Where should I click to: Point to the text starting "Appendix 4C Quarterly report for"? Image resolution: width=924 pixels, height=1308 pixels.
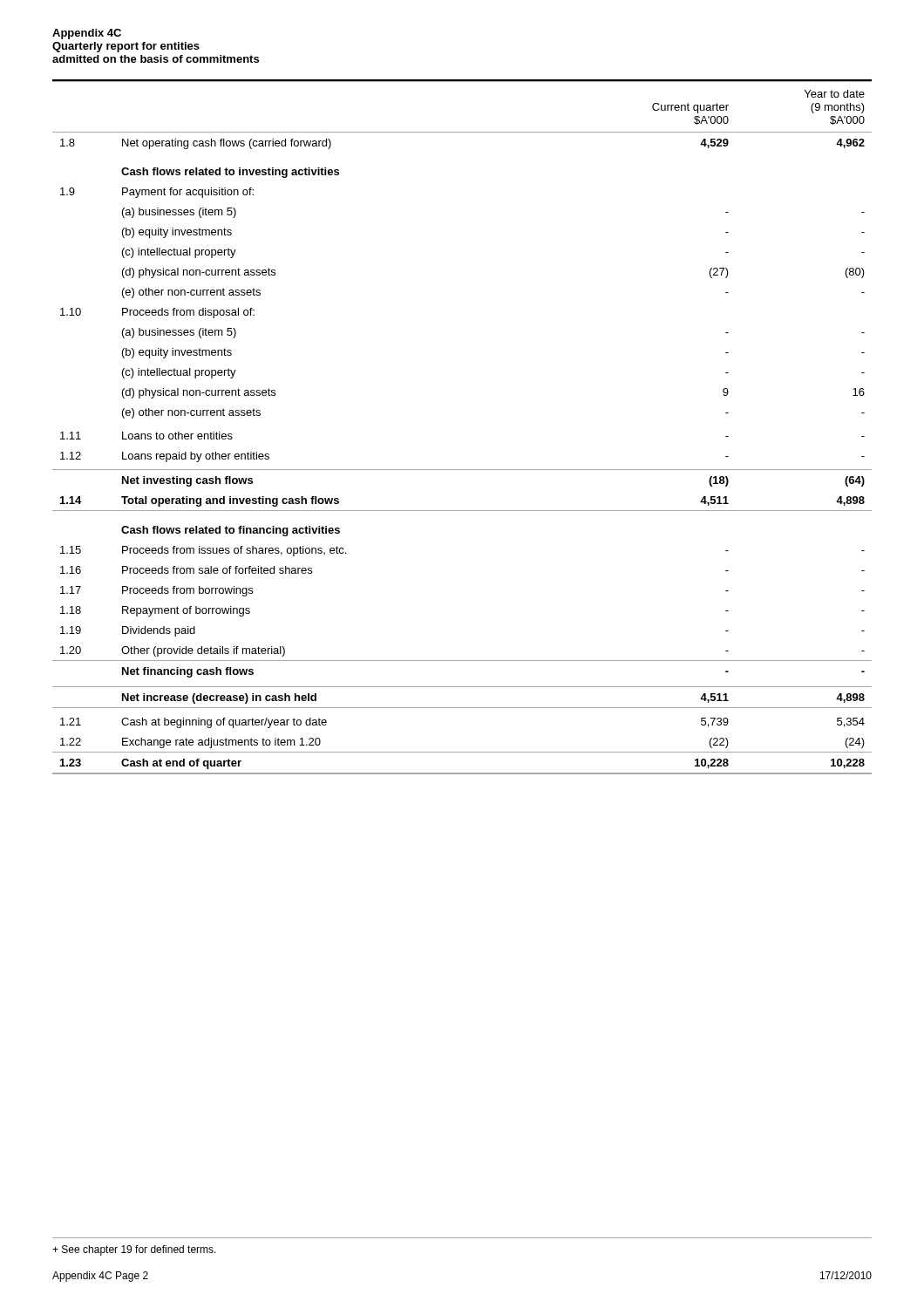click(87, 34)
